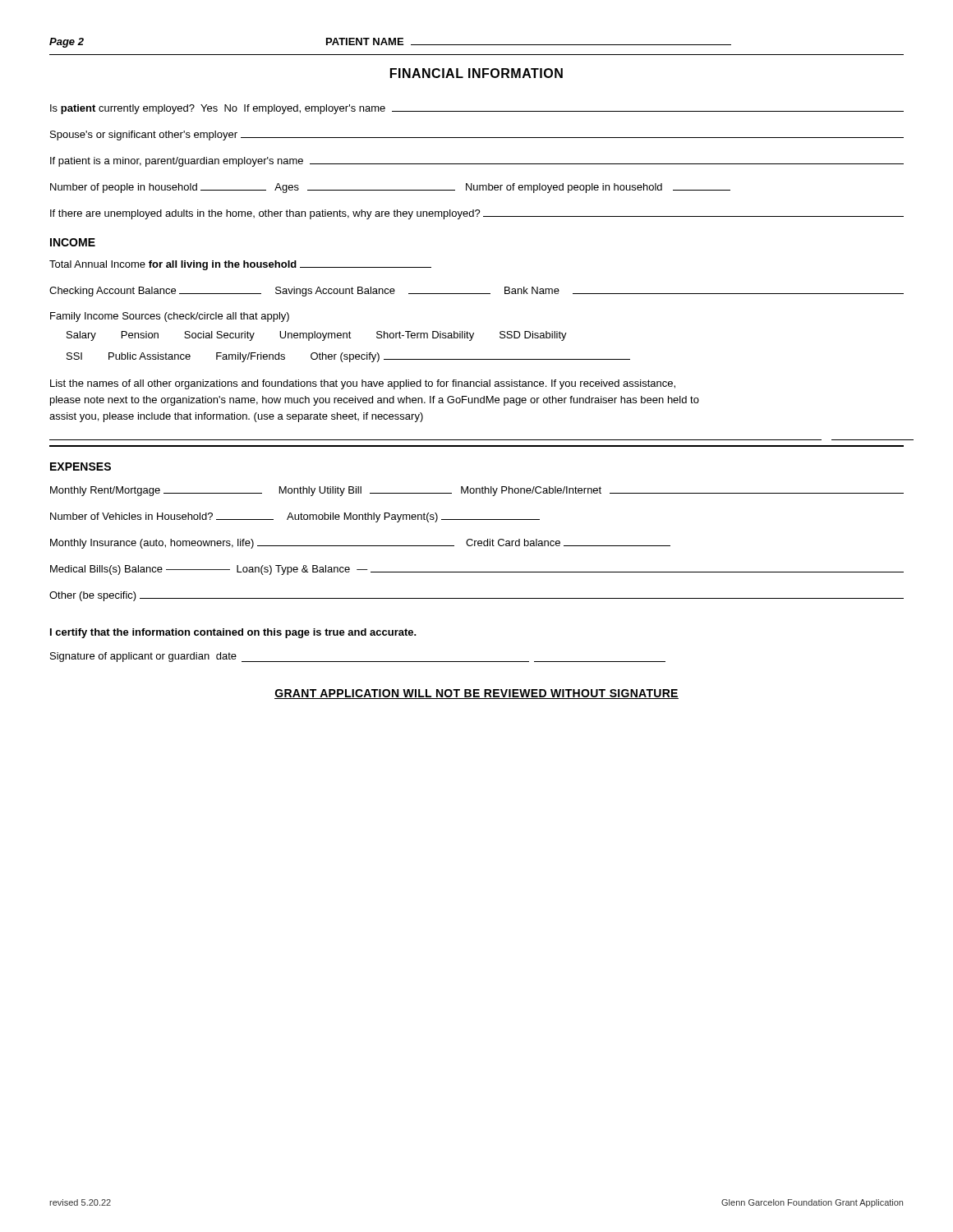Point to the passage starting "Other (be specific)"

click(x=476, y=594)
